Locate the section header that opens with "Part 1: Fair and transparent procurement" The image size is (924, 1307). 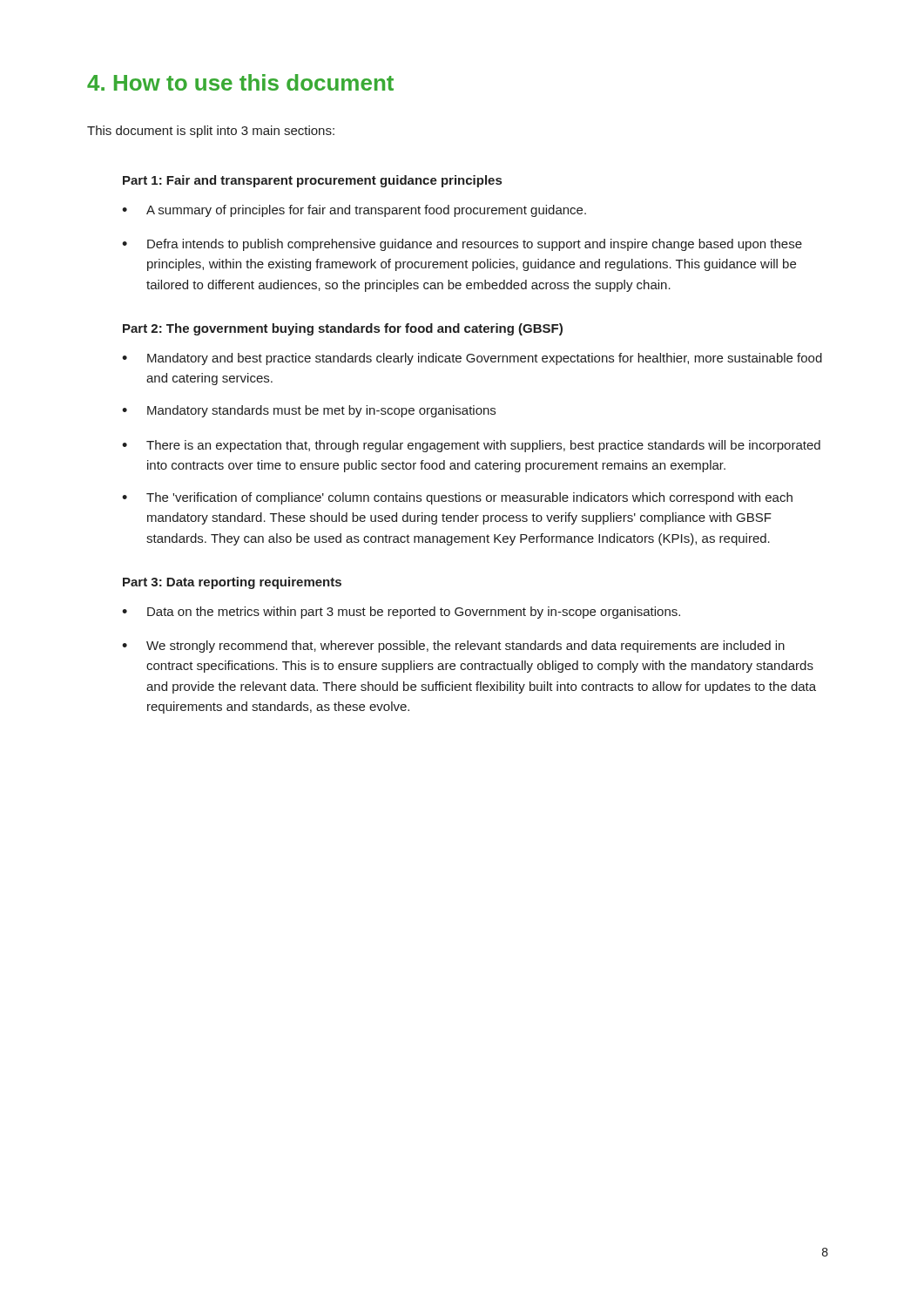point(312,180)
